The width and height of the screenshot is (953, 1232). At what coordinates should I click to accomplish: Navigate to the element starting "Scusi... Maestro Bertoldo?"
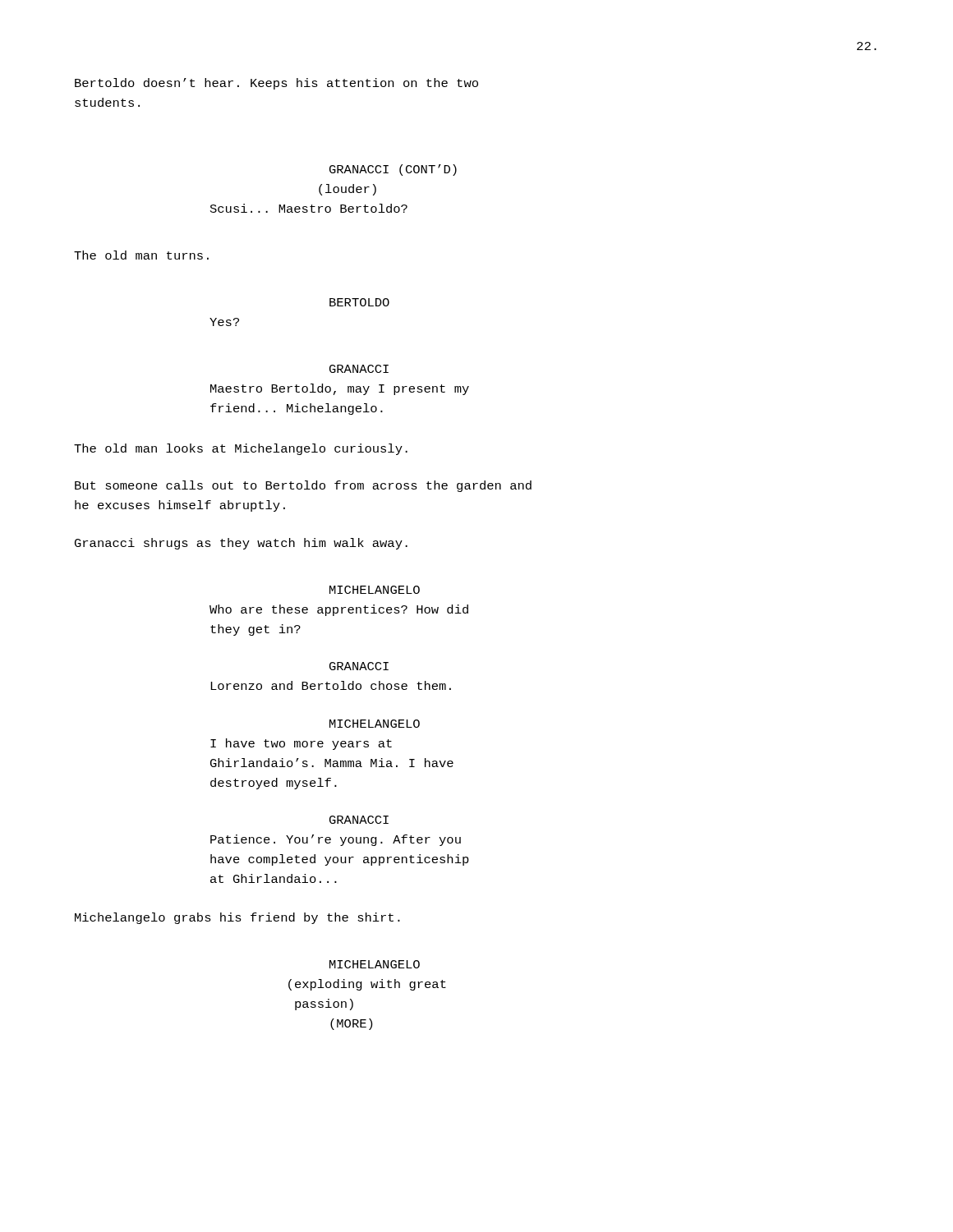click(309, 209)
